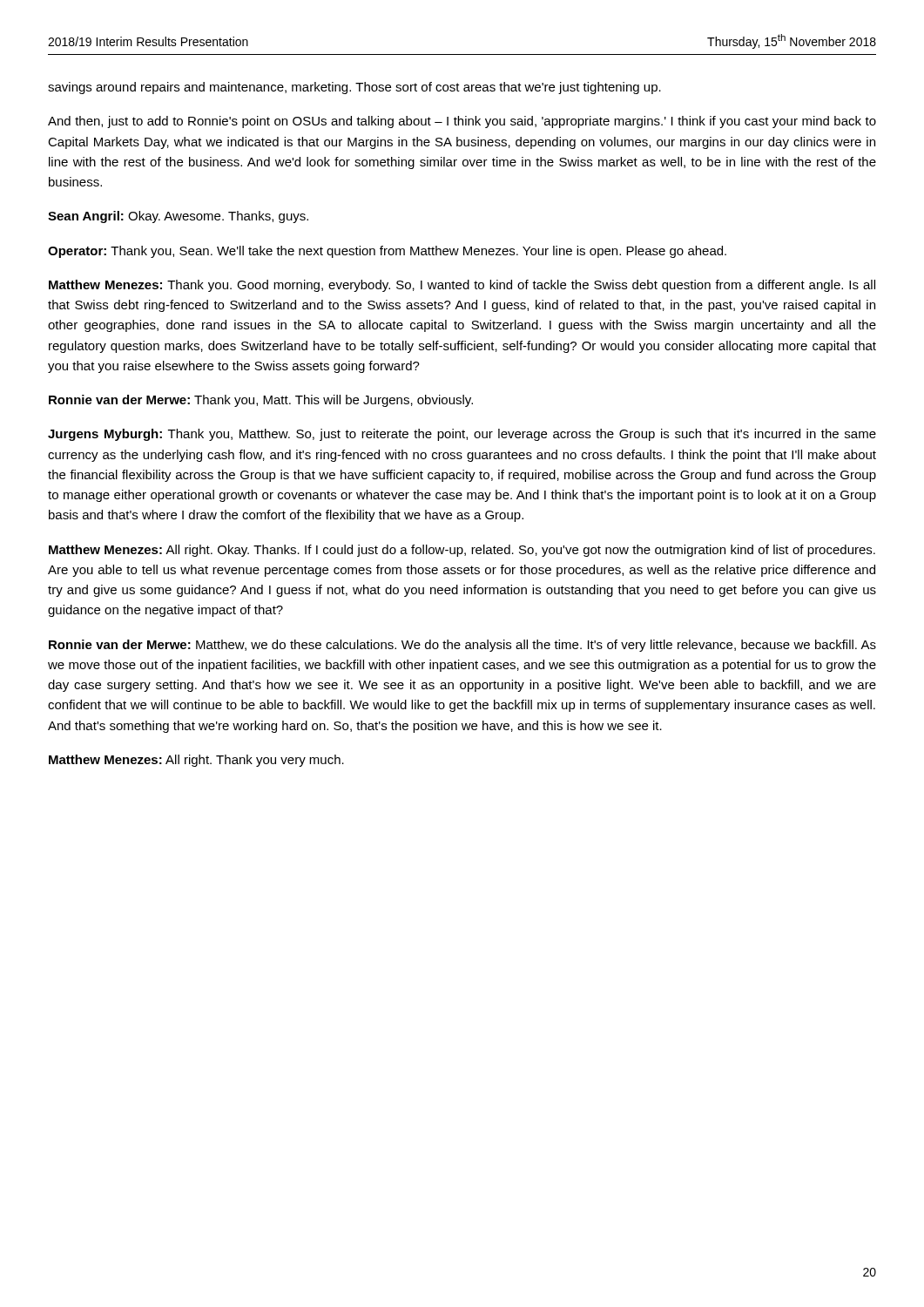924x1307 pixels.
Task: Select the region starting "And then, just to add to Ronnie's"
Action: pos(462,151)
